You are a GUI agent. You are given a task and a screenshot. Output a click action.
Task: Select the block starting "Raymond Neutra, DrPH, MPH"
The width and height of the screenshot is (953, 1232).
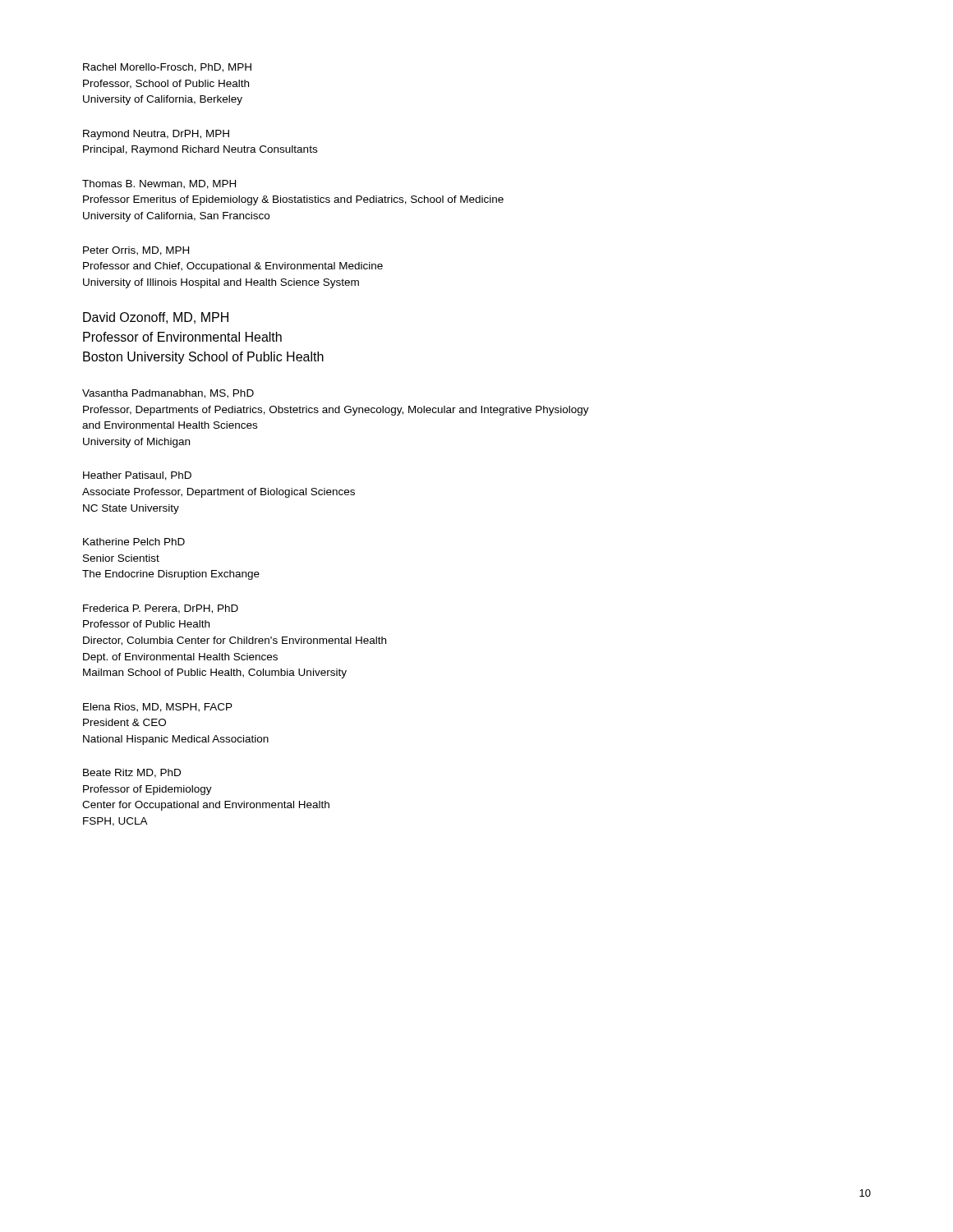click(200, 141)
